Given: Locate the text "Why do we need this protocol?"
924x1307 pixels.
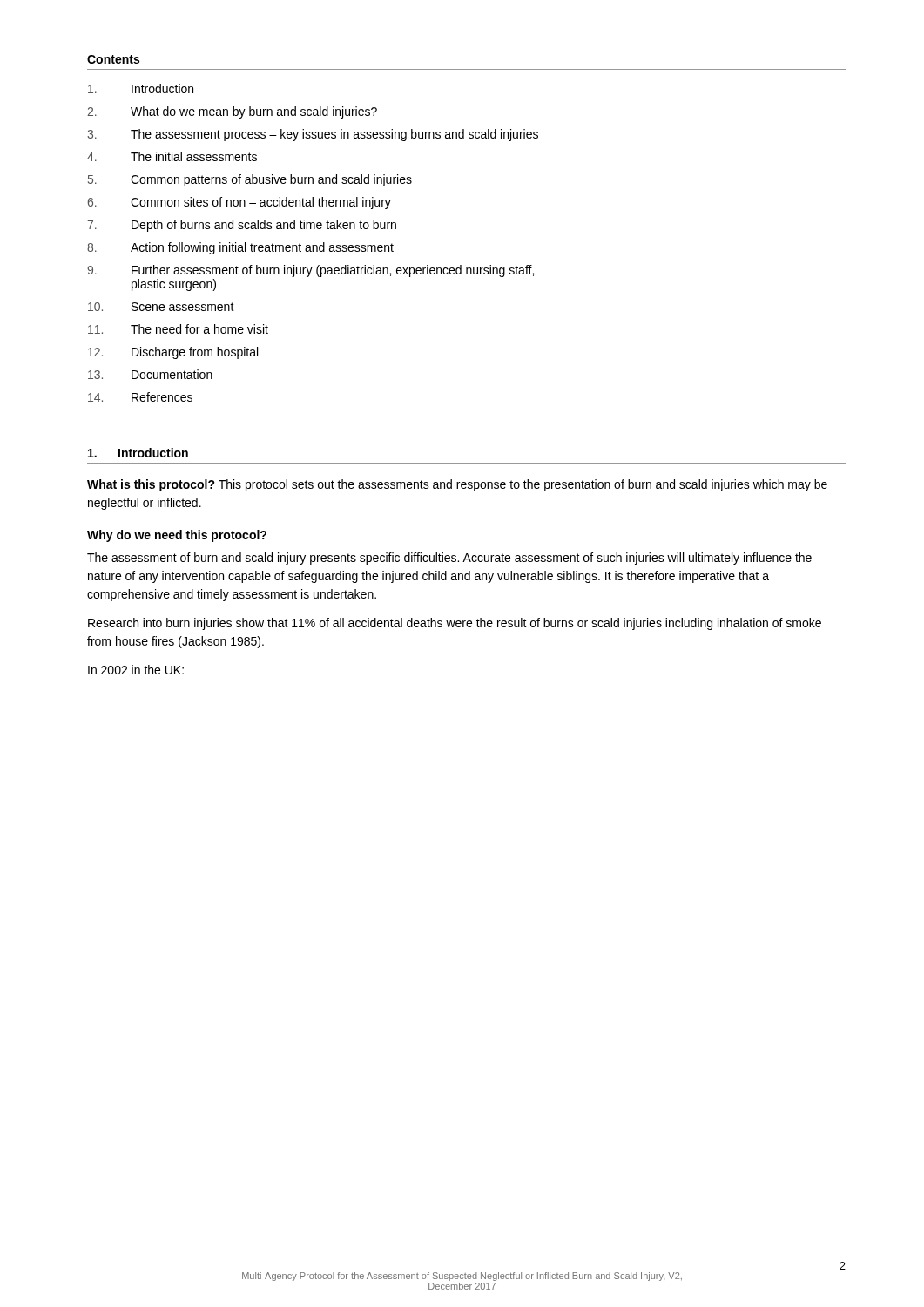Looking at the screenshot, I should (177, 535).
